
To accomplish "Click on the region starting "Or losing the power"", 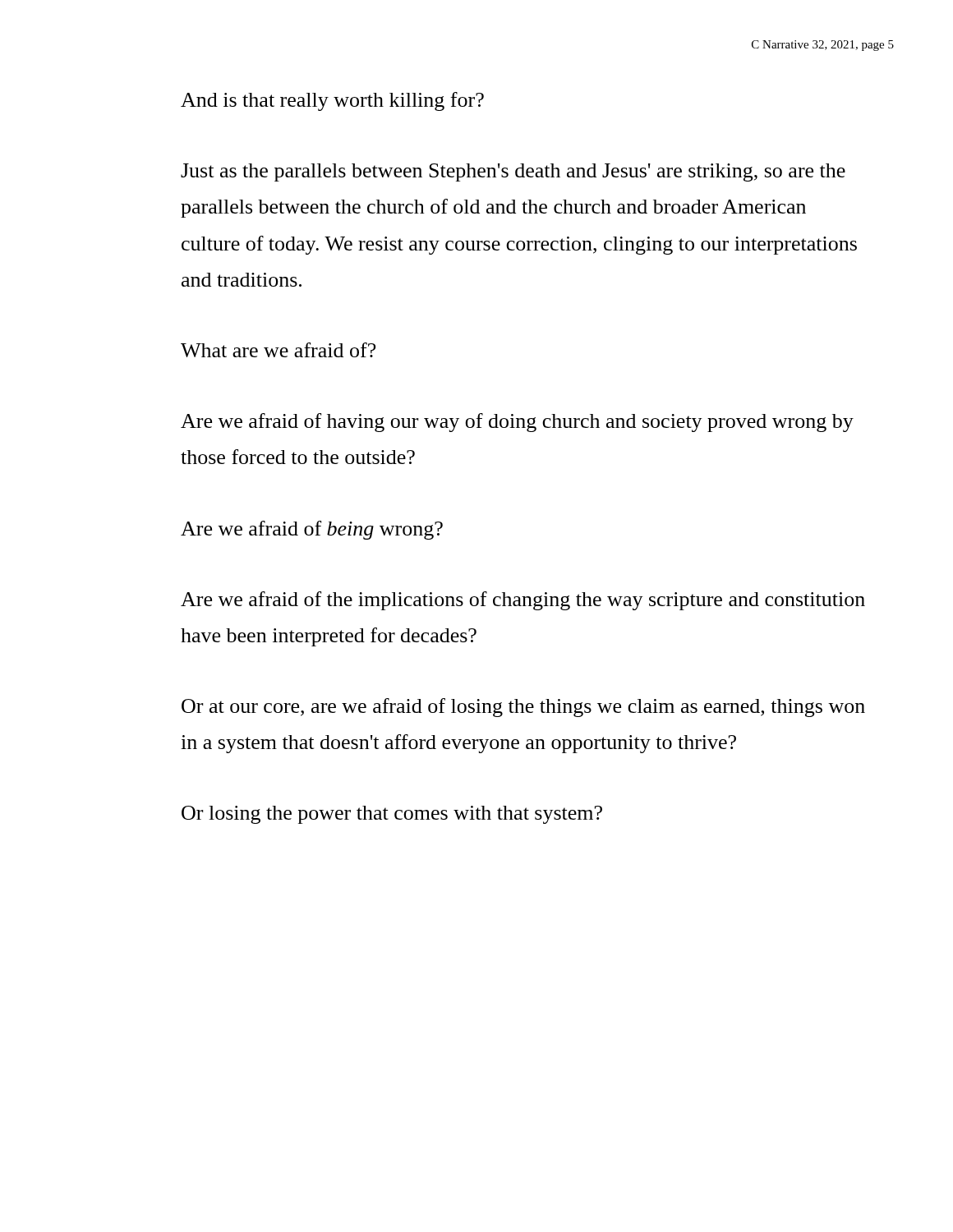I will point(392,813).
